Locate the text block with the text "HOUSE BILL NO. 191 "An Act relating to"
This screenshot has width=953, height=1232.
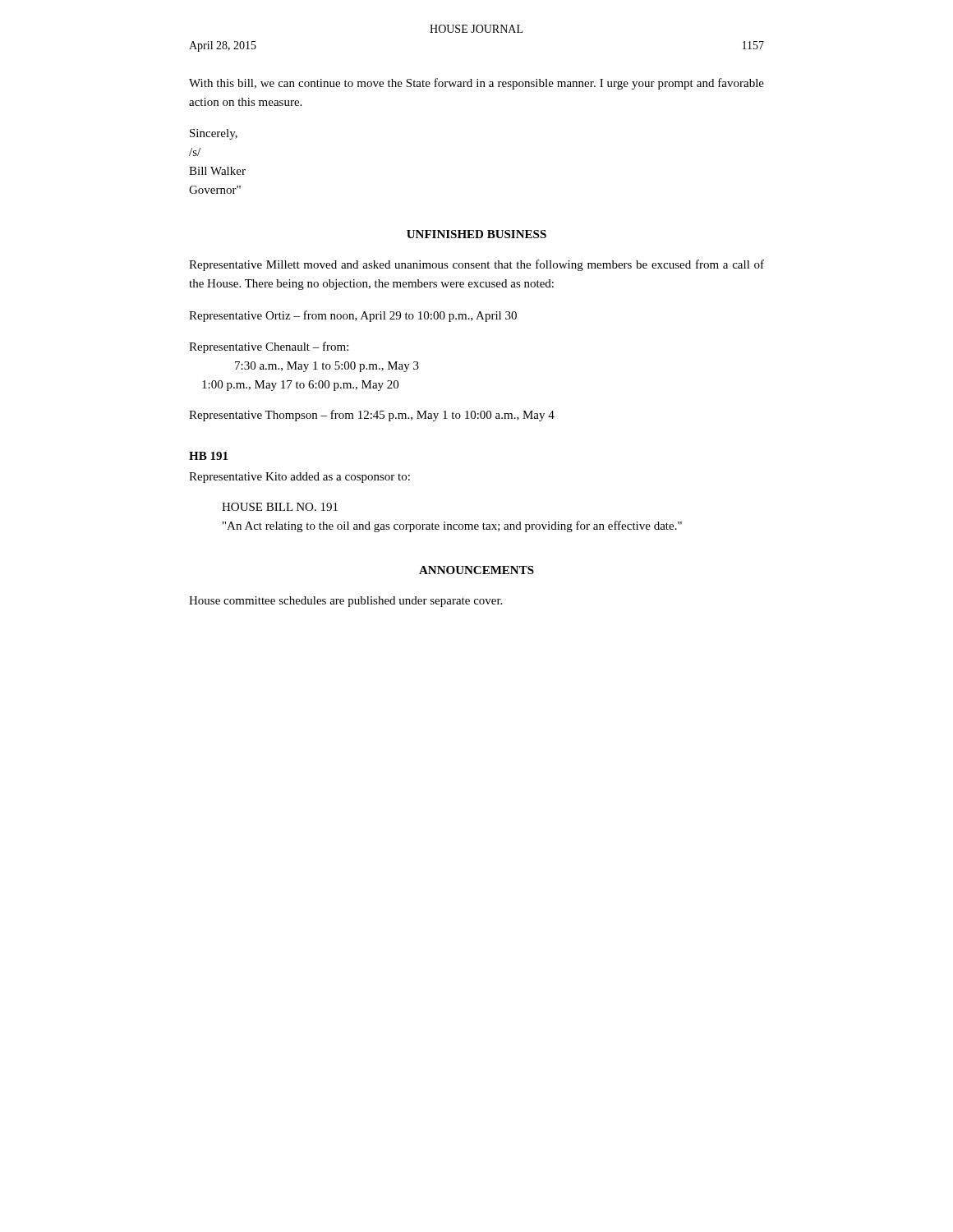452,516
